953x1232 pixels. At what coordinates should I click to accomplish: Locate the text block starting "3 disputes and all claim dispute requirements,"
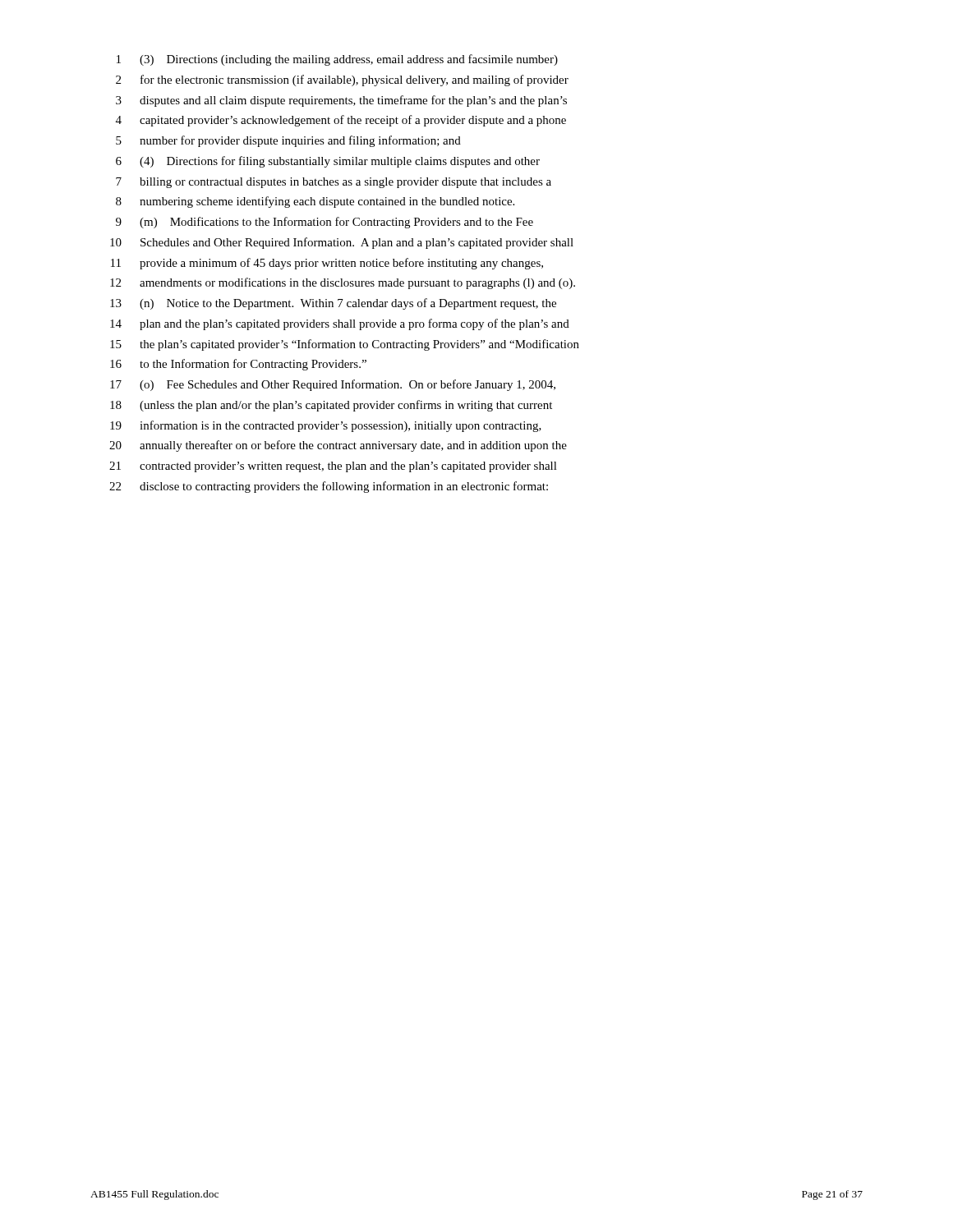pyautogui.click(x=476, y=100)
